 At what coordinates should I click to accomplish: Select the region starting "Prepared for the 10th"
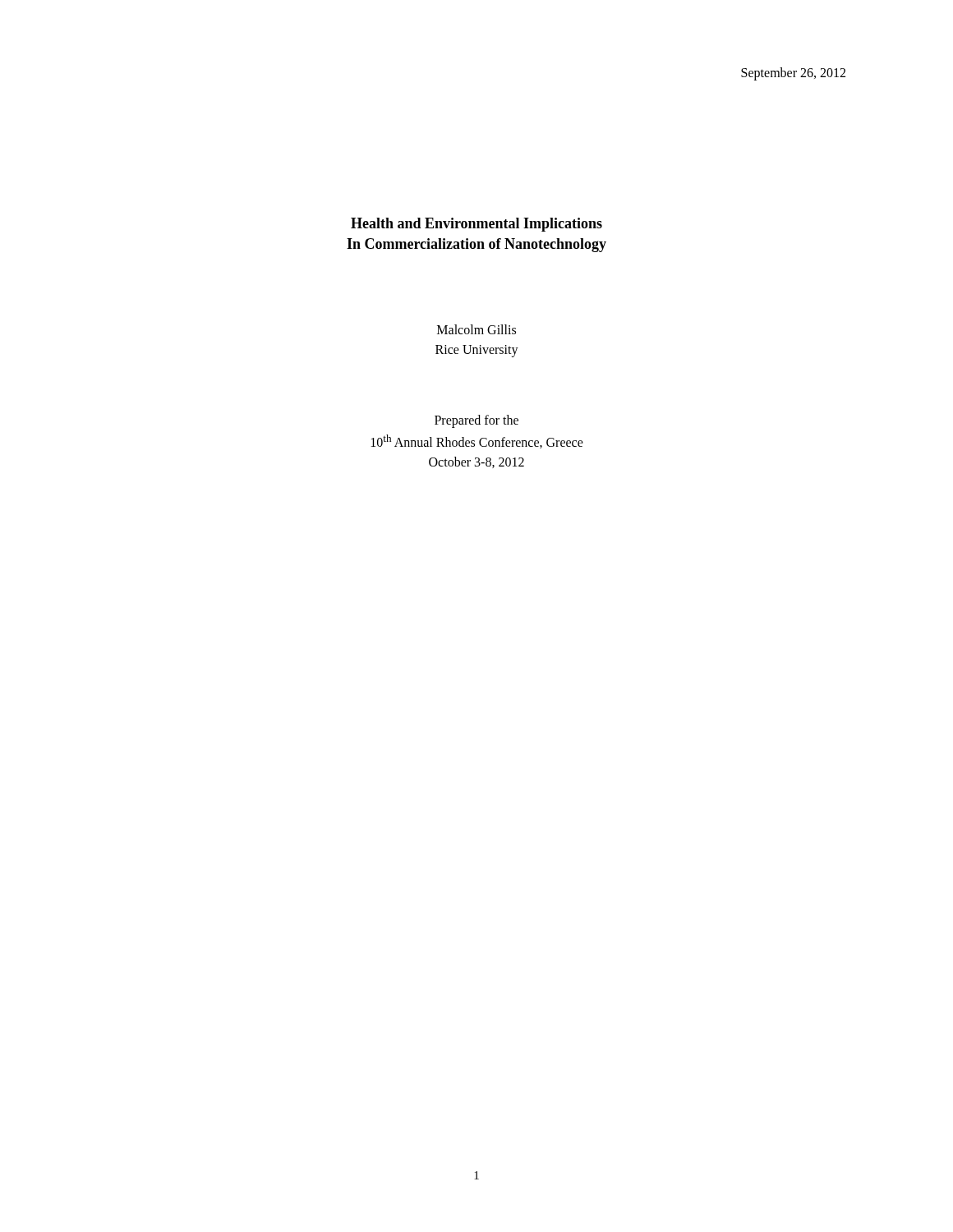click(476, 442)
